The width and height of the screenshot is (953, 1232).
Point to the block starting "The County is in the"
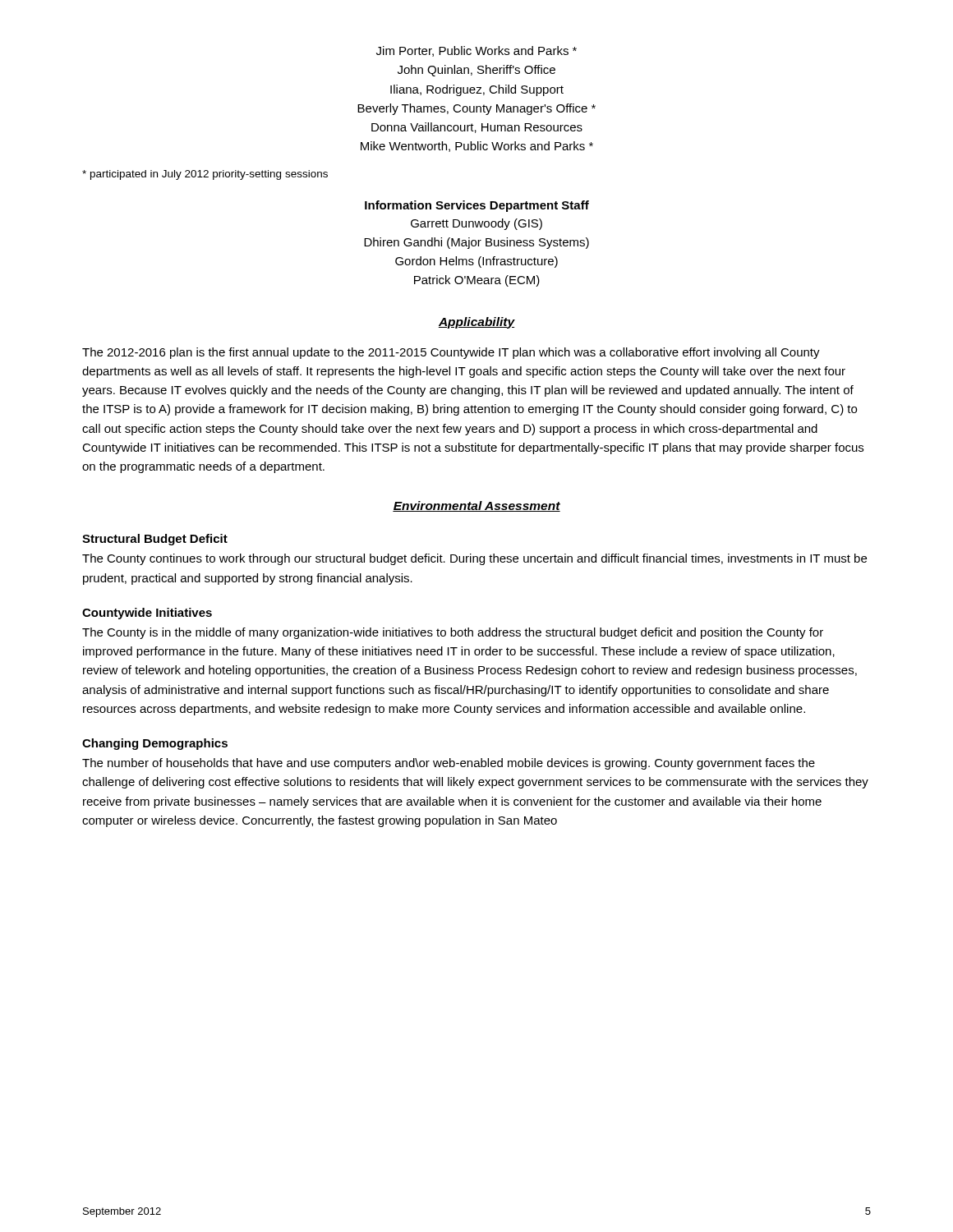click(470, 670)
